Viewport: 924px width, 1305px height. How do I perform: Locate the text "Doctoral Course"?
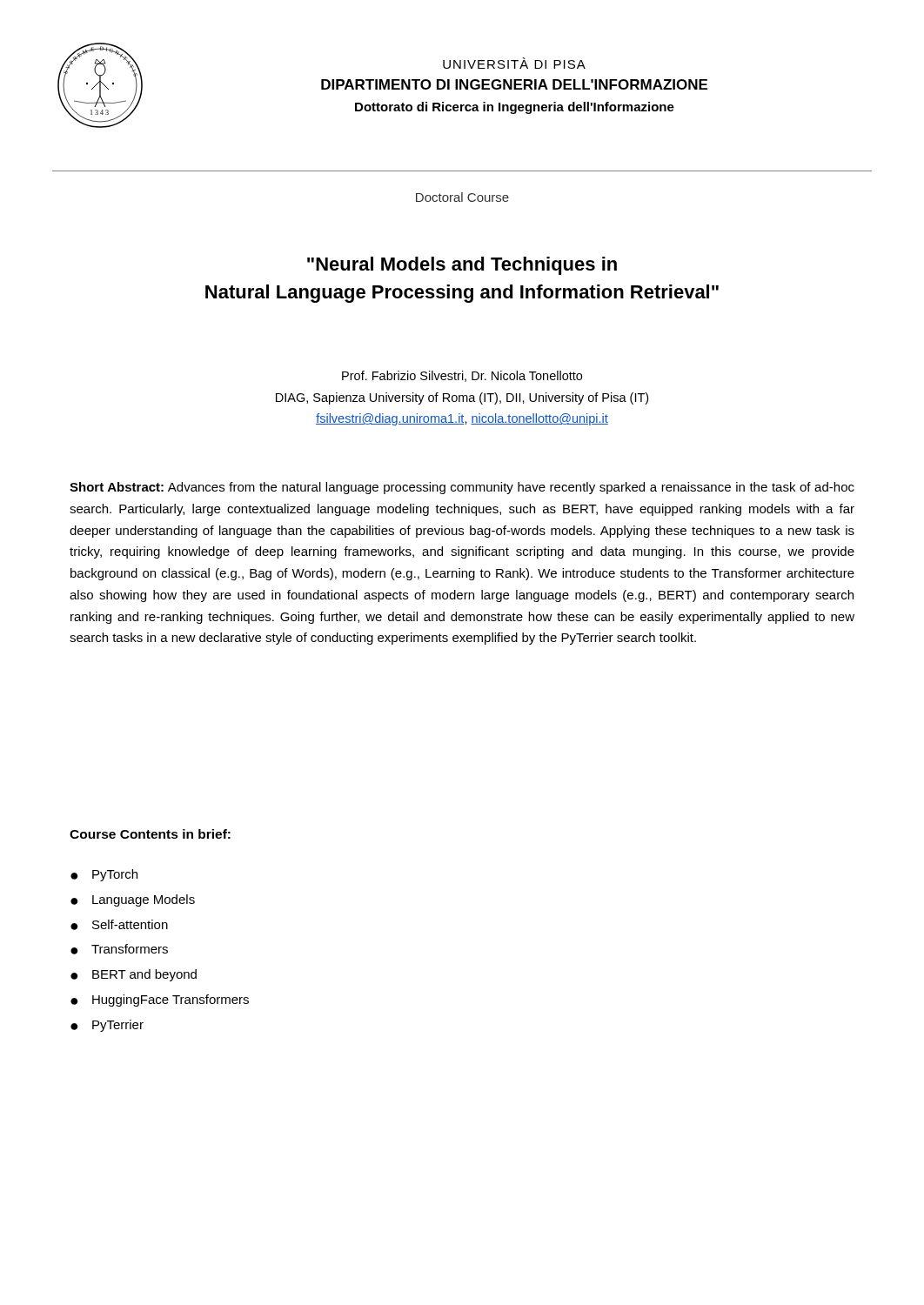[x=462, y=197]
